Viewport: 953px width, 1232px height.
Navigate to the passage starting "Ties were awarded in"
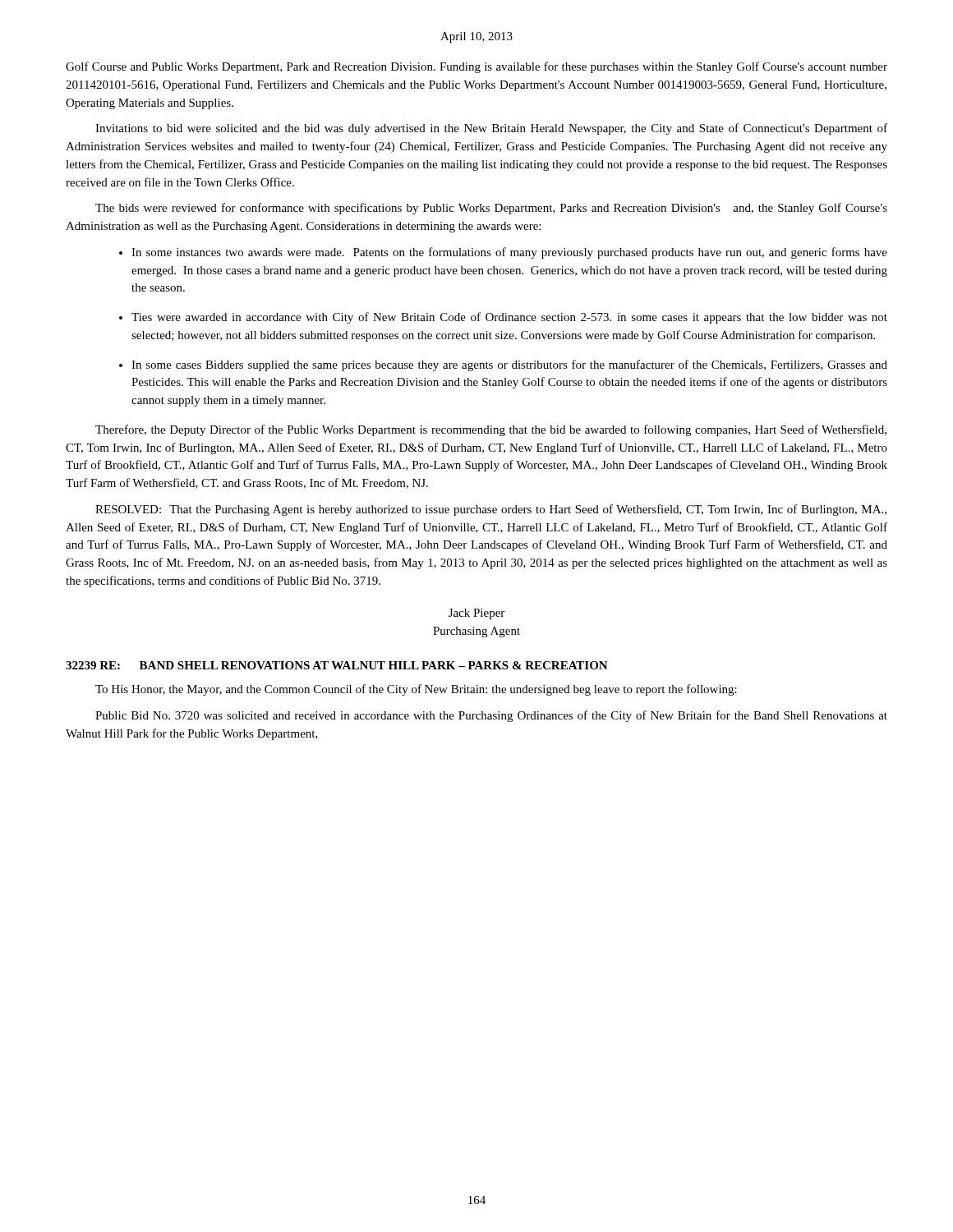509,326
